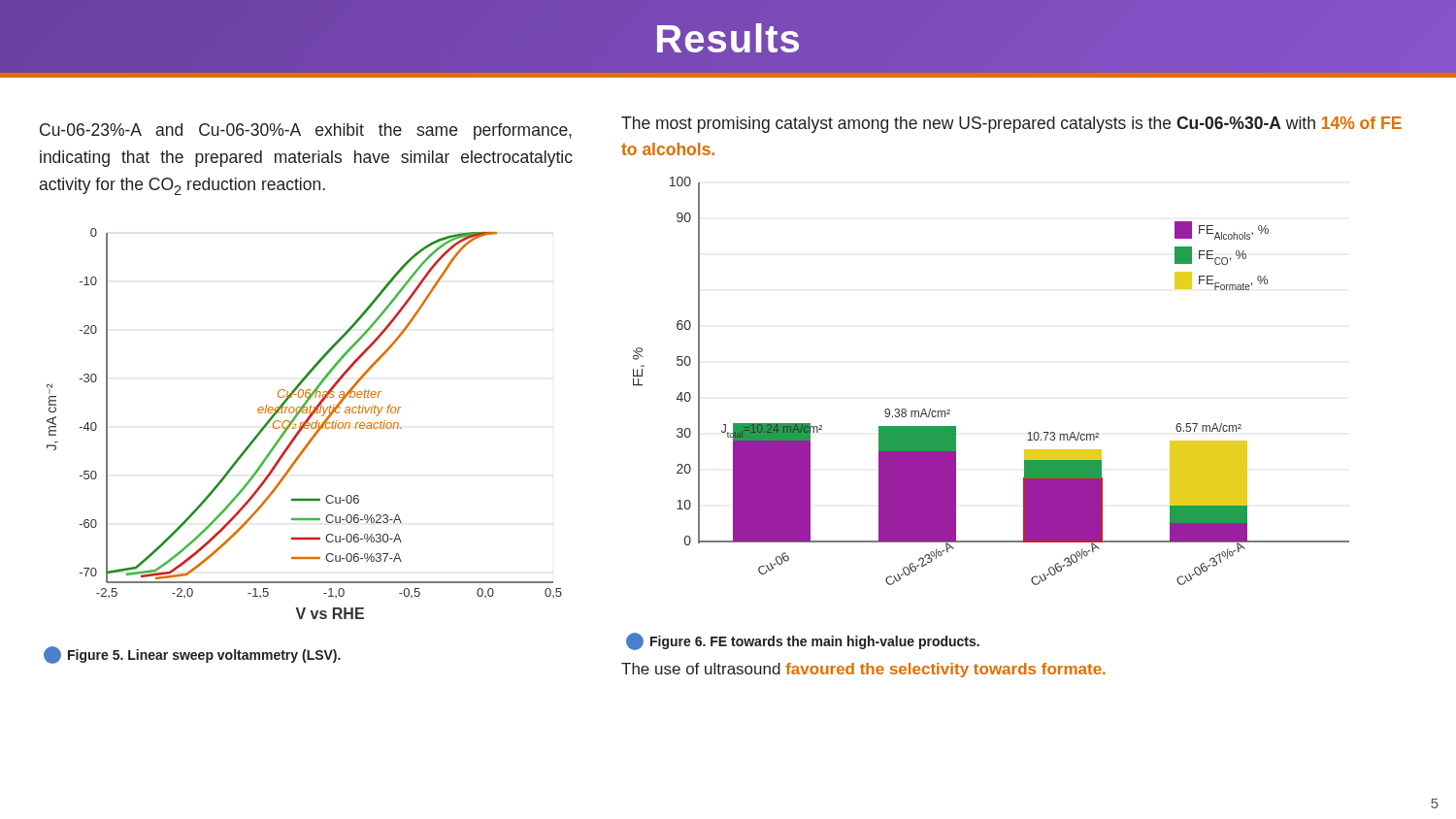Select the stacked bar chart
Screen dimensions: 819x1456
click(x=1024, y=408)
